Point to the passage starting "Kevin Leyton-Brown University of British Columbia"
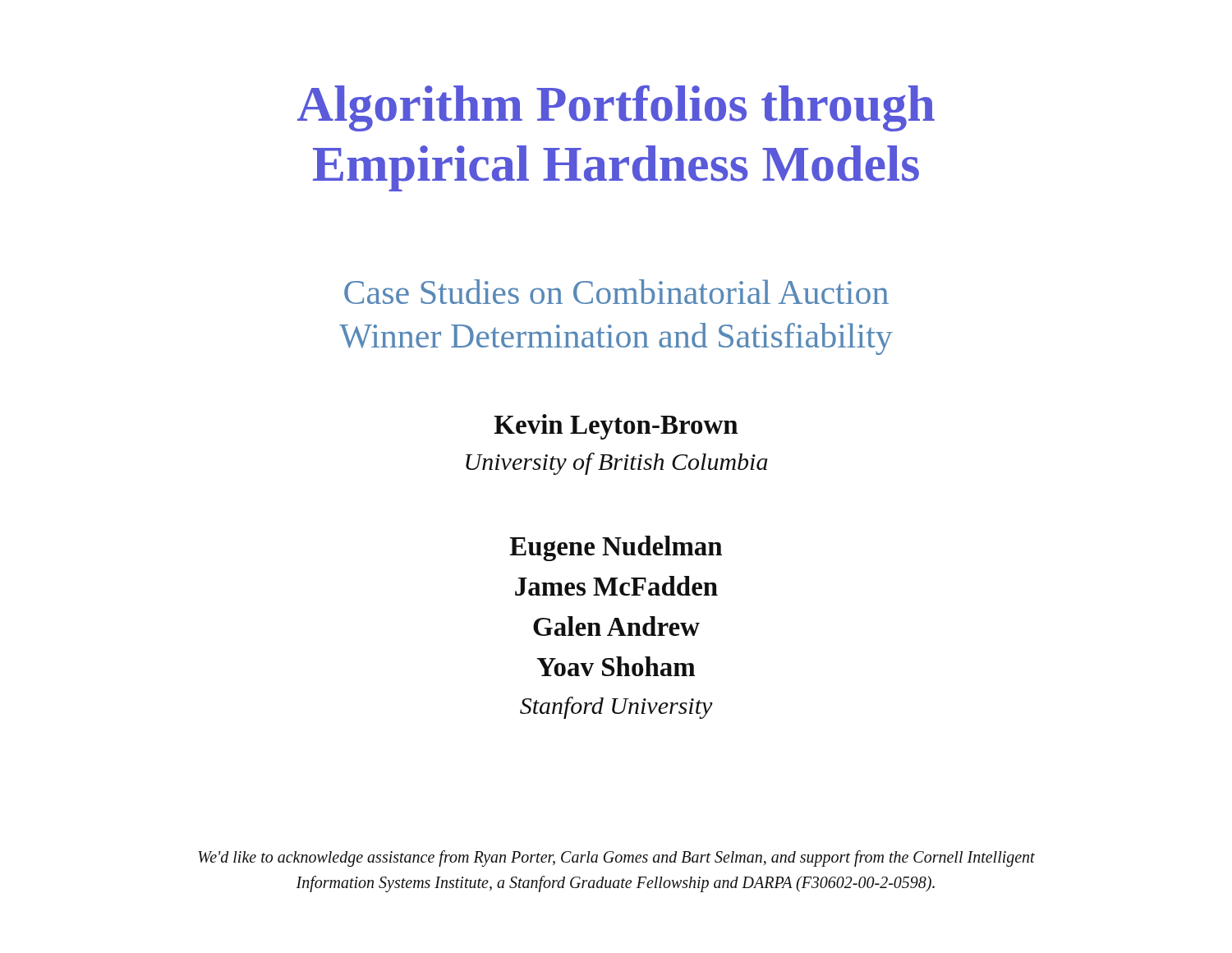The image size is (1232, 953). pyautogui.click(x=616, y=443)
